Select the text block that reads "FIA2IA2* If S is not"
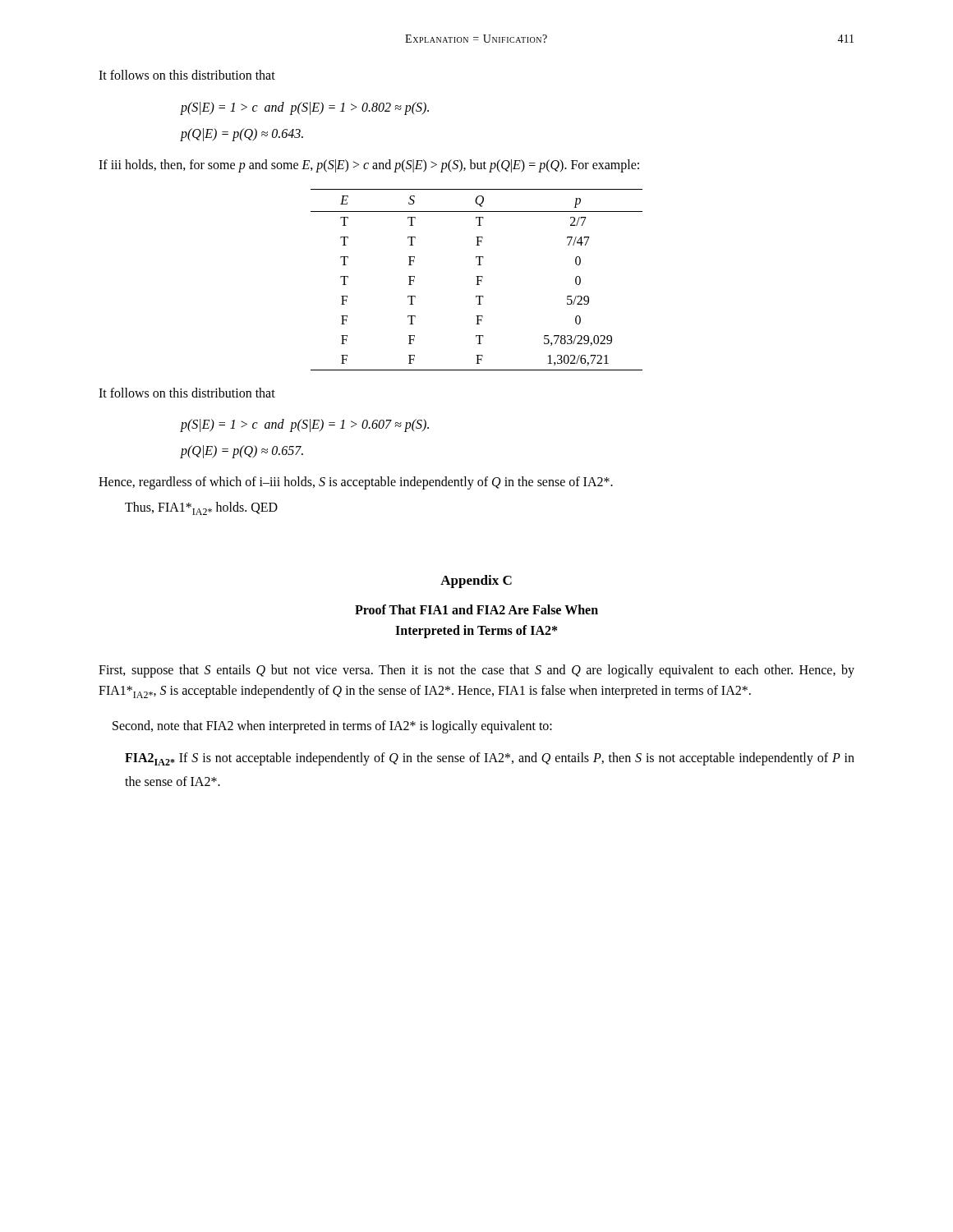This screenshot has height=1232, width=953. coord(490,770)
